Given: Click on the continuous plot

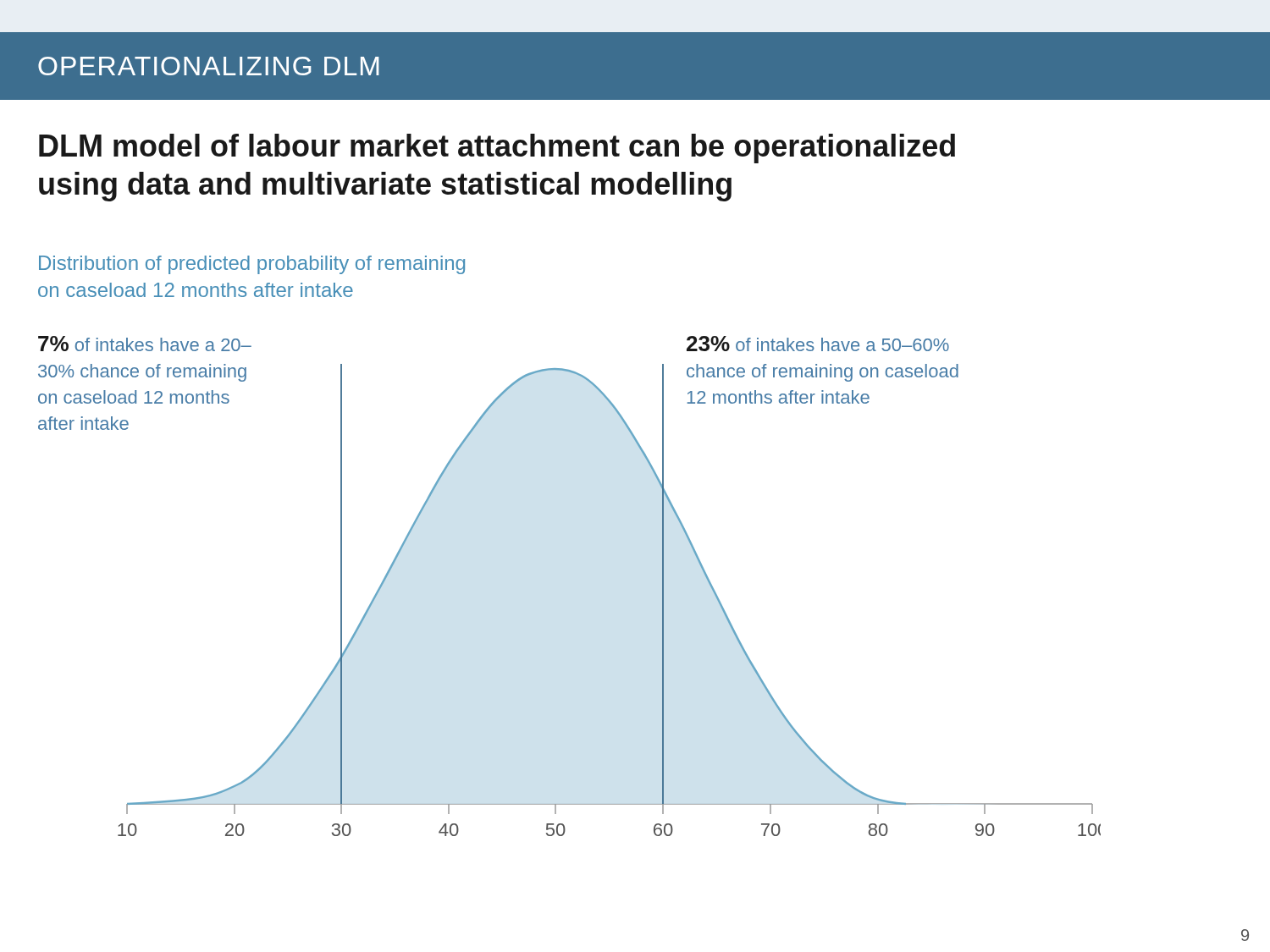Looking at the screenshot, I should (601, 588).
